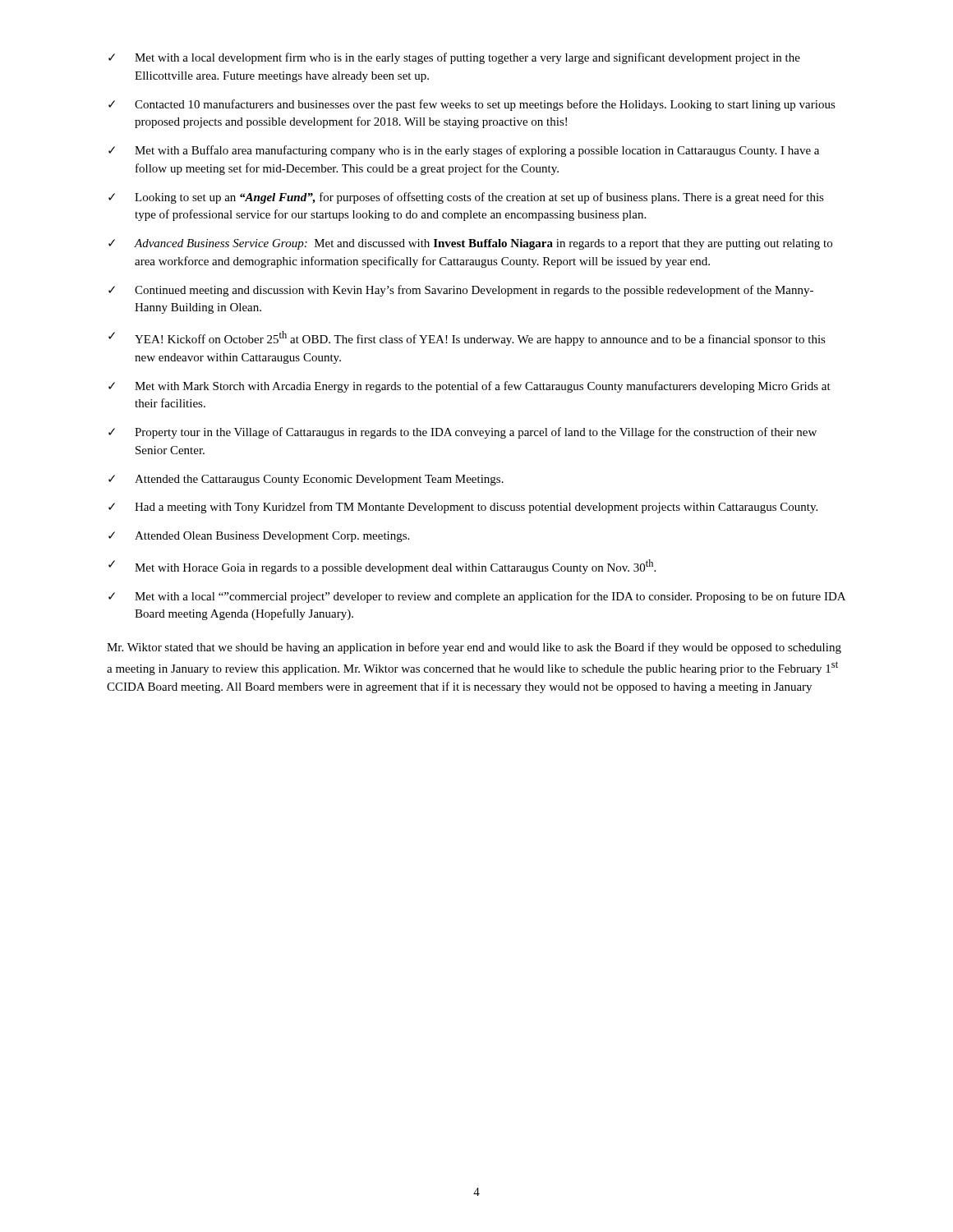
Task: Locate the list item containing "✓ Advanced Business Service Group:"
Action: [x=476, y=253]
